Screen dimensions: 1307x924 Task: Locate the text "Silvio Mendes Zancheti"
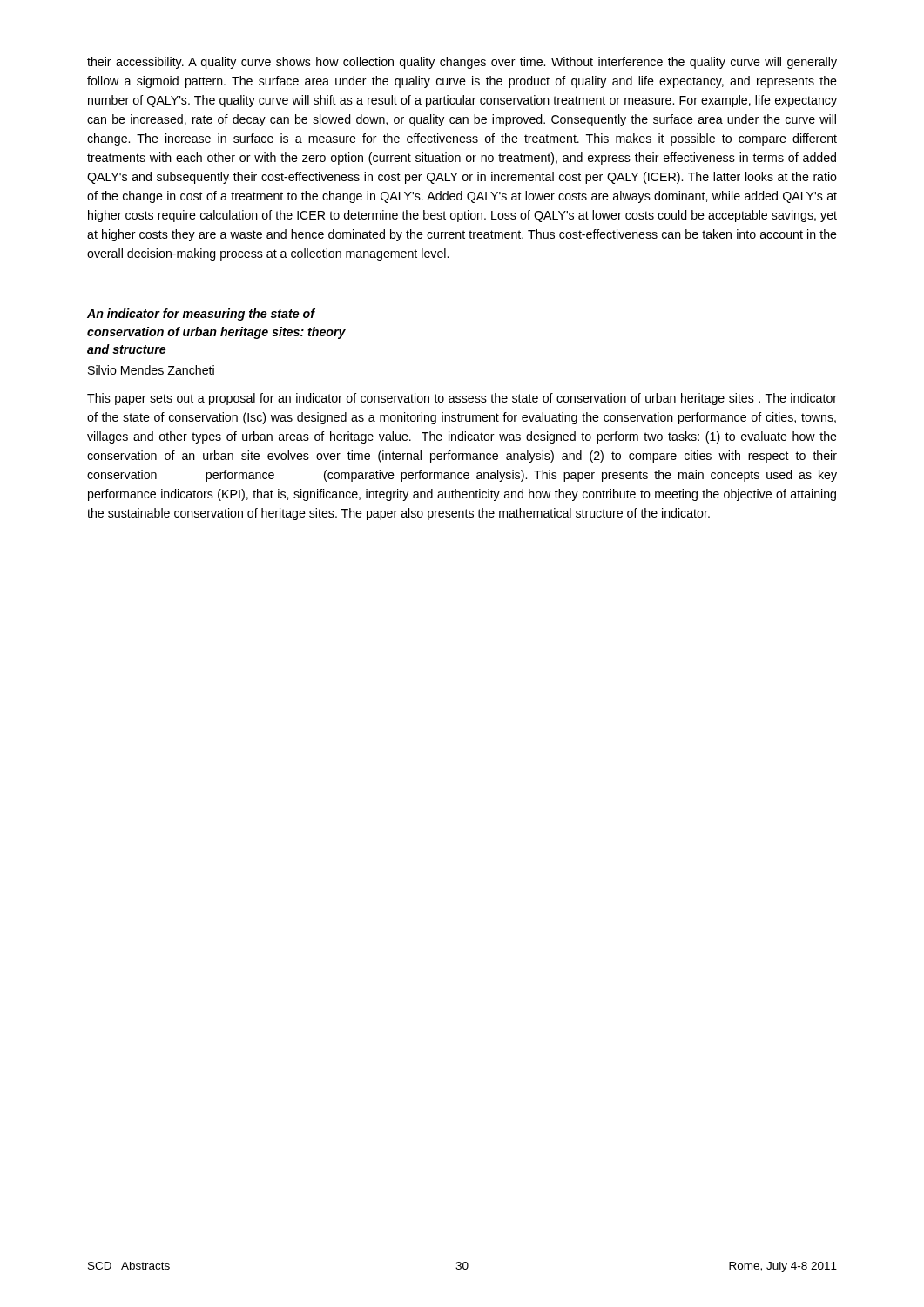click(151, 370)
